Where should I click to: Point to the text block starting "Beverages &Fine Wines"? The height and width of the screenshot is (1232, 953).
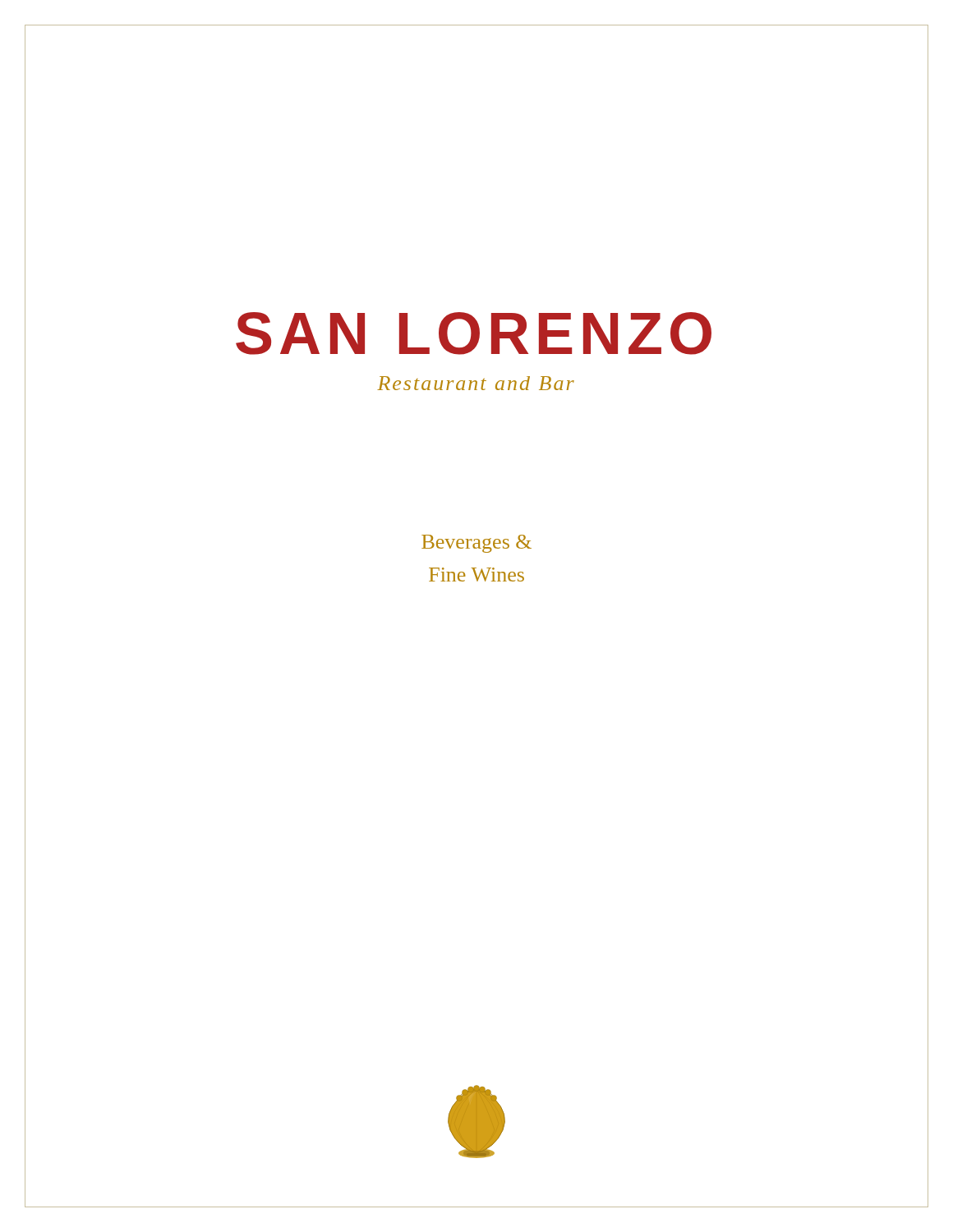[476, 559]
